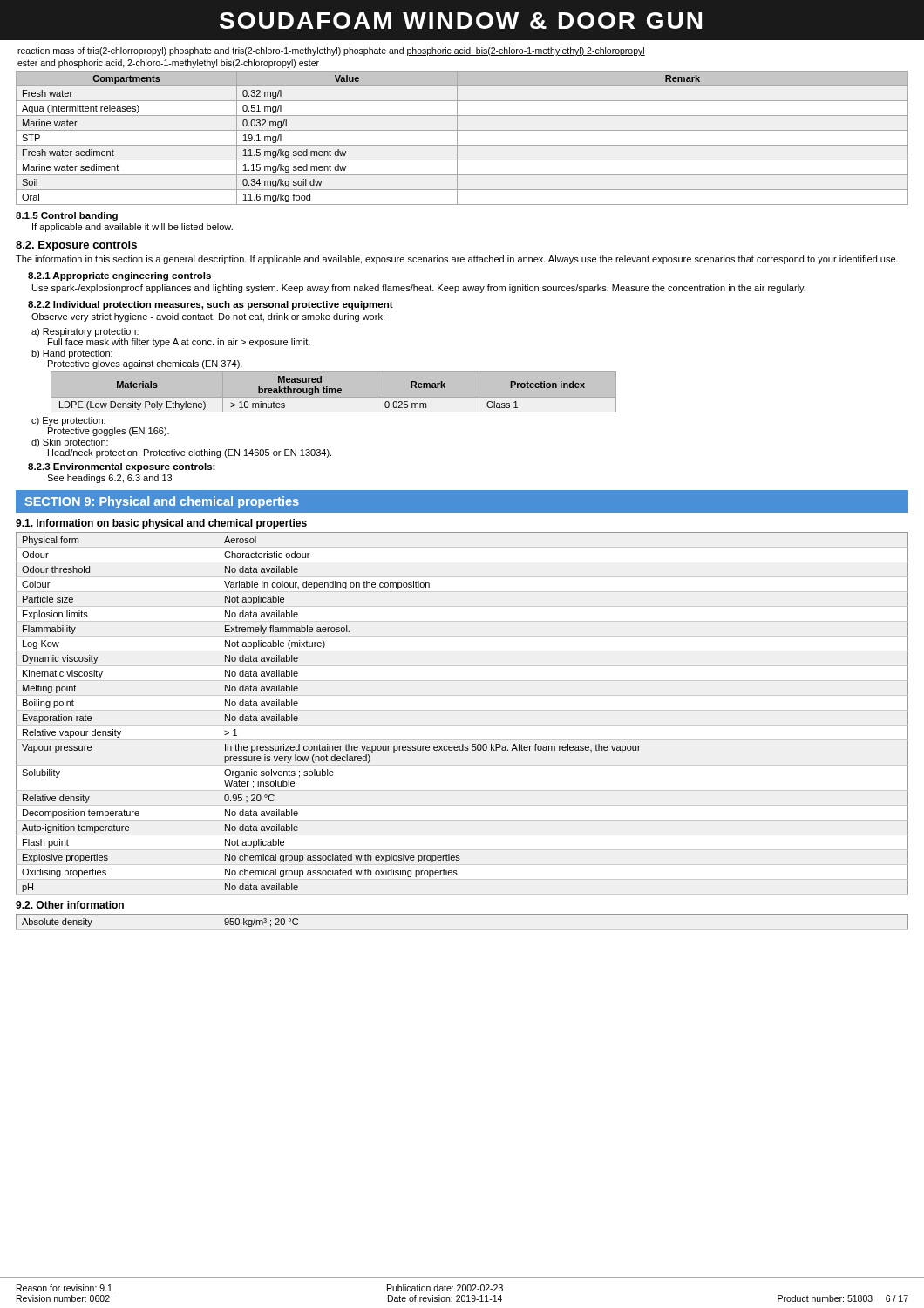Point to the text block starting "If applicable and available it"
The height and width of the screenshot is (1308, 924).
pos(132,227)
